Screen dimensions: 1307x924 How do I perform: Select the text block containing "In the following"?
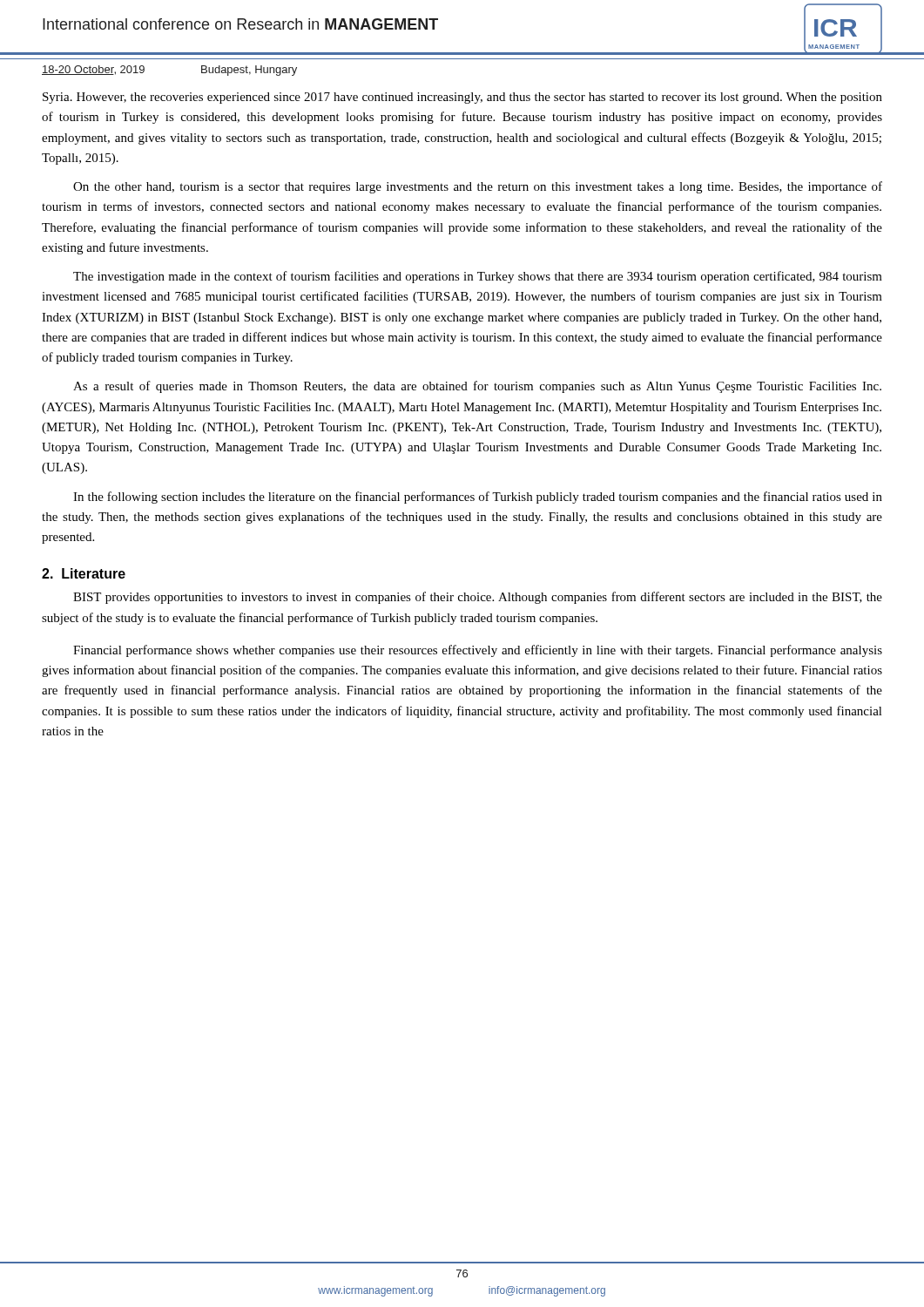pyautogui.click(x=462, y=517)
